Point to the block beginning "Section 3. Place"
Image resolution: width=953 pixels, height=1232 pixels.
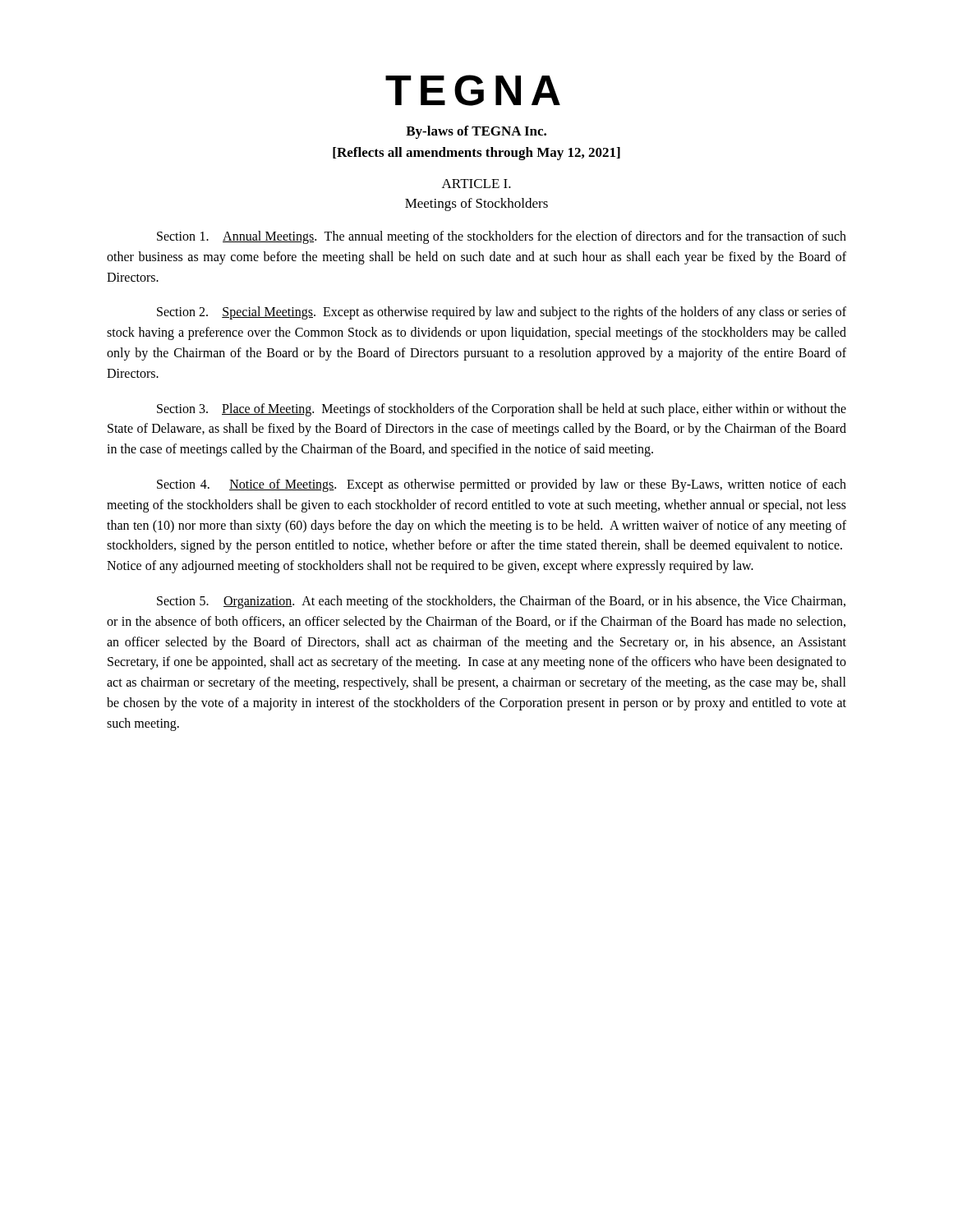pos(476,429)
